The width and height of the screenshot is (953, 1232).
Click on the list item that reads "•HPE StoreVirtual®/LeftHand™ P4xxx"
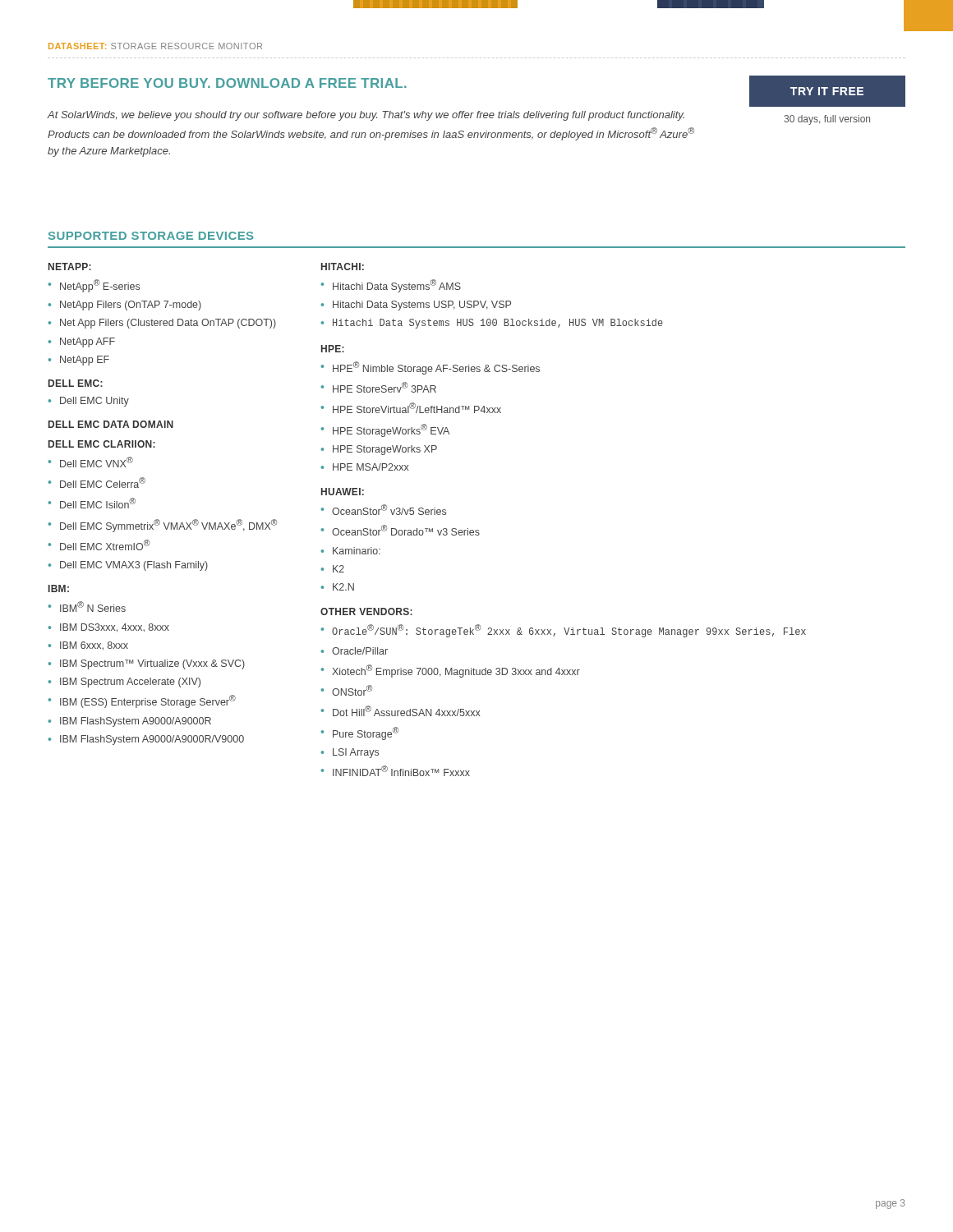click(x=411, y=408)
